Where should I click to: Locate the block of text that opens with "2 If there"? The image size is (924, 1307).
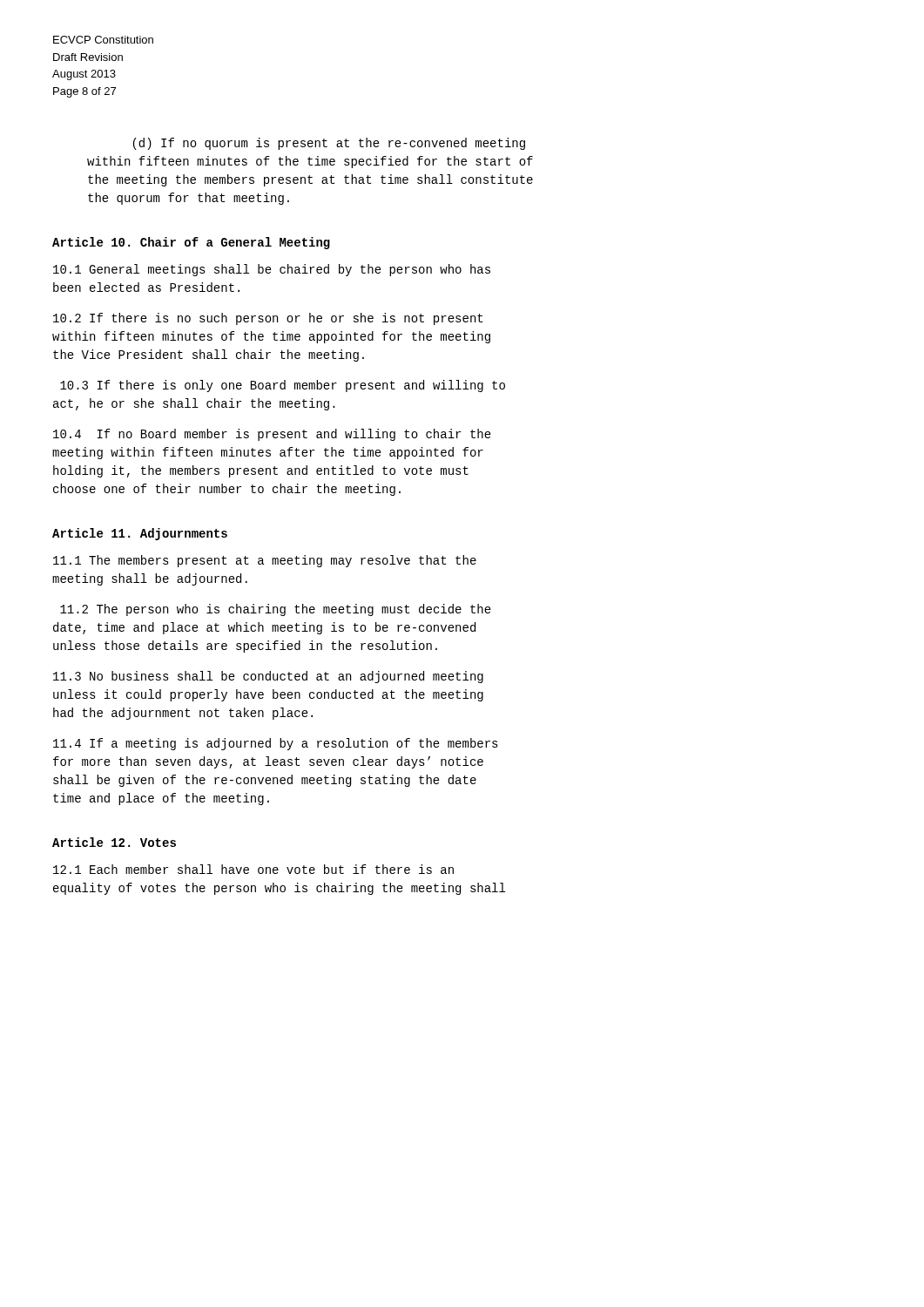[x=272, y=337]
